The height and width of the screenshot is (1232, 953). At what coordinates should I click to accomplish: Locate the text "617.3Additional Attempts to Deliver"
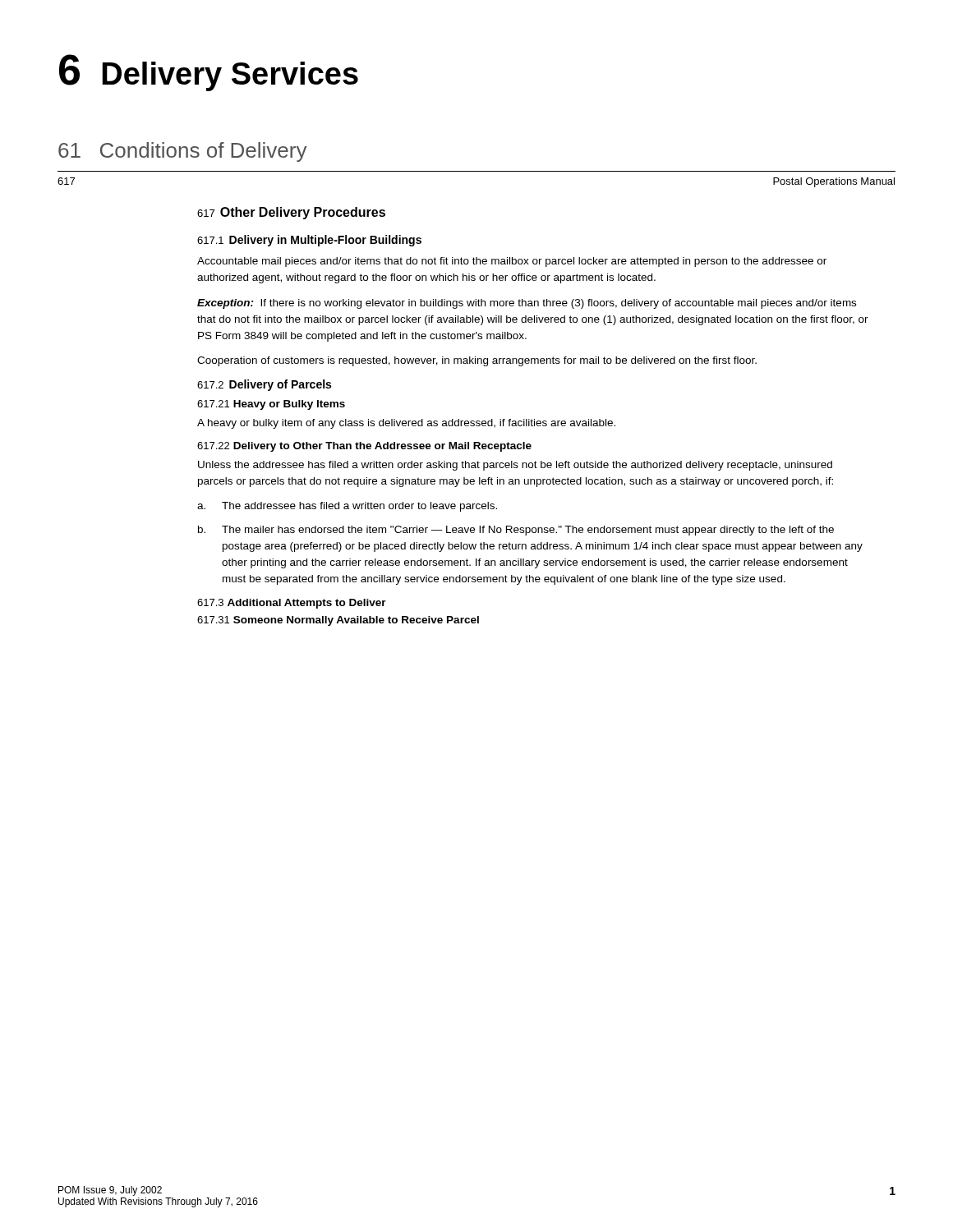click(x=291, y=602)
